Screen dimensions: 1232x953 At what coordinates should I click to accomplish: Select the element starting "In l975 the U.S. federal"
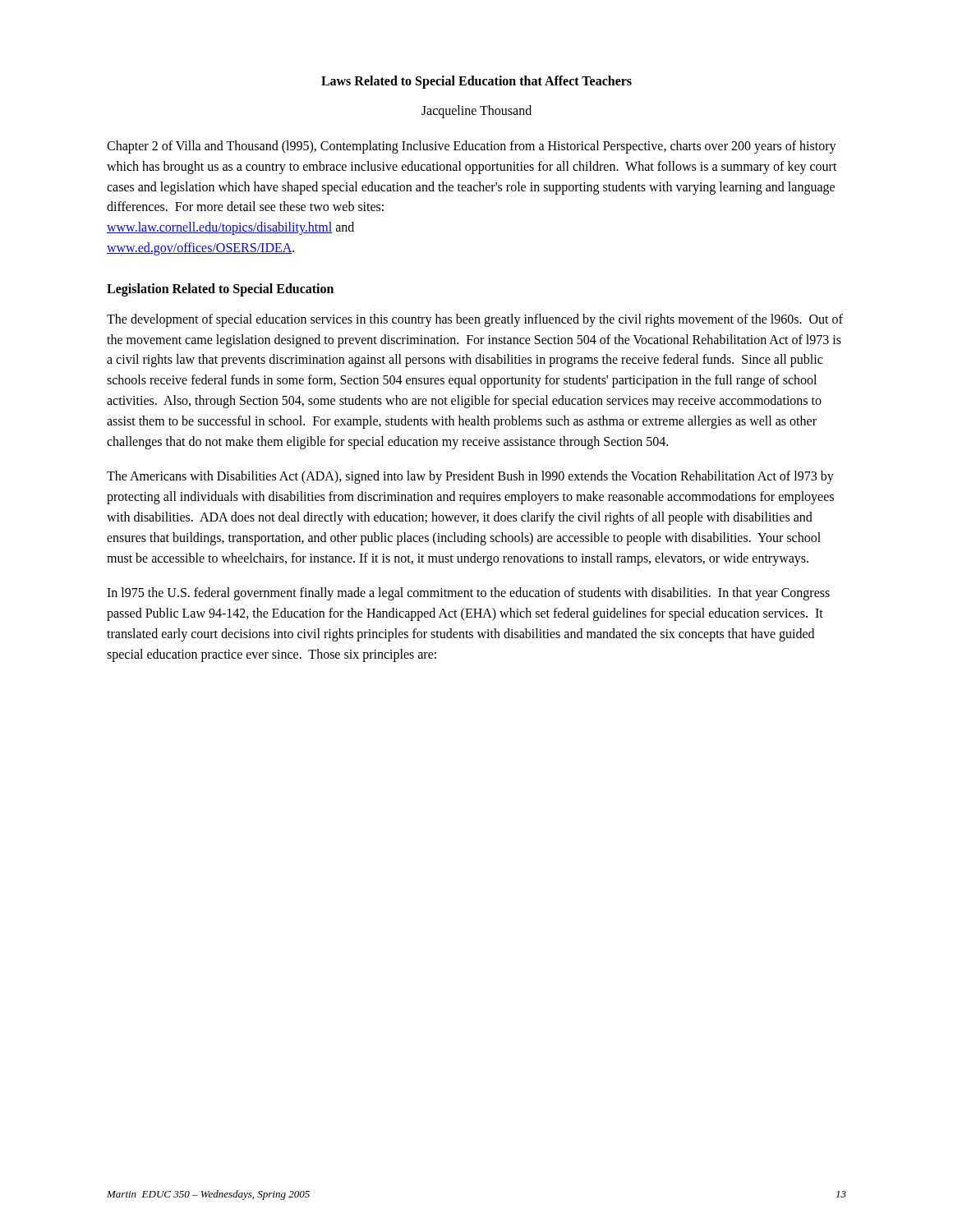pyautogui.click(x=468, y=623)
